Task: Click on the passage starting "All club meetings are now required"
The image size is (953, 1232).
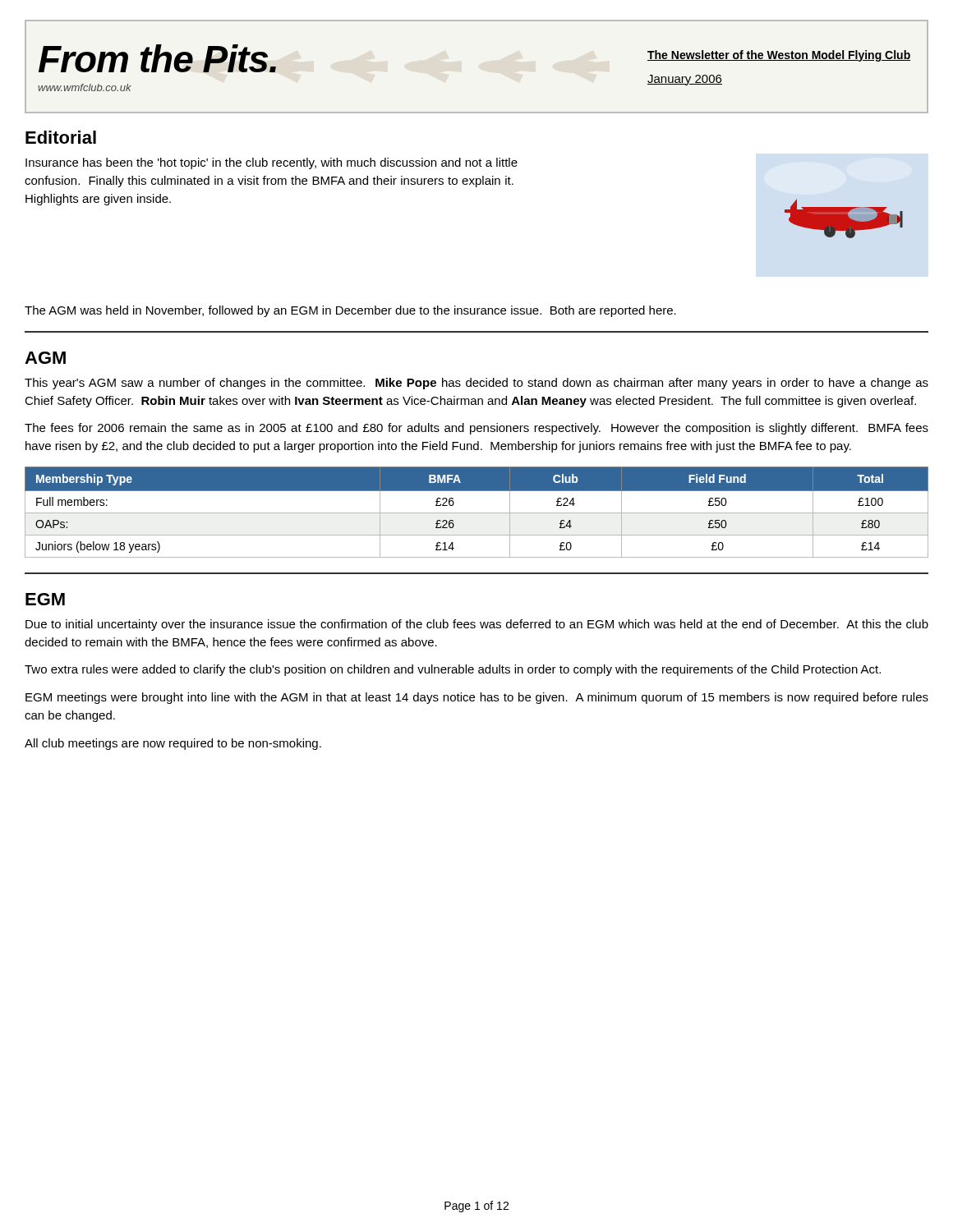Action: pos(173,742)
